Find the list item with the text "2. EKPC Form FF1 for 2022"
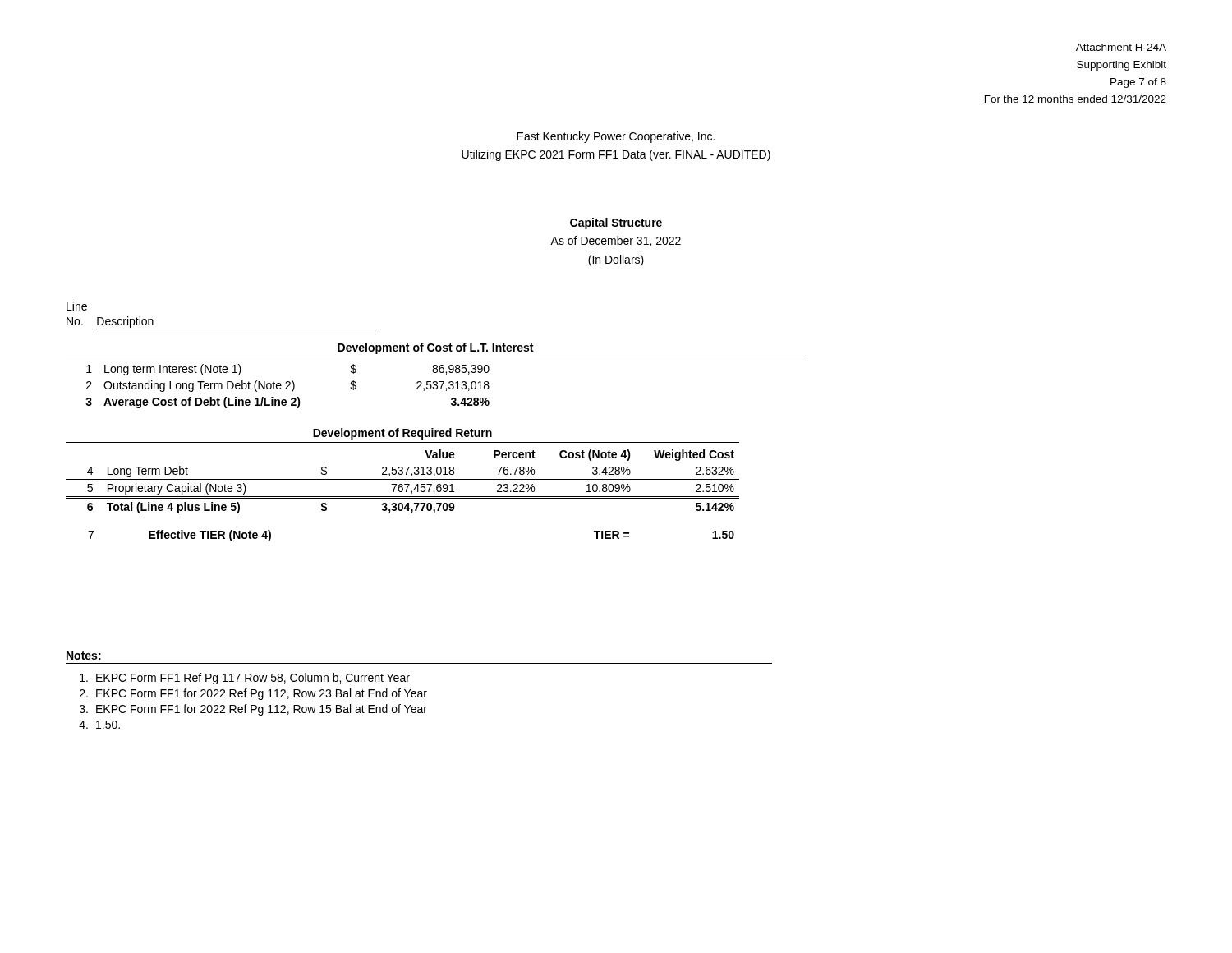Screen dimensions: 953x1232 tap(246, 693)
